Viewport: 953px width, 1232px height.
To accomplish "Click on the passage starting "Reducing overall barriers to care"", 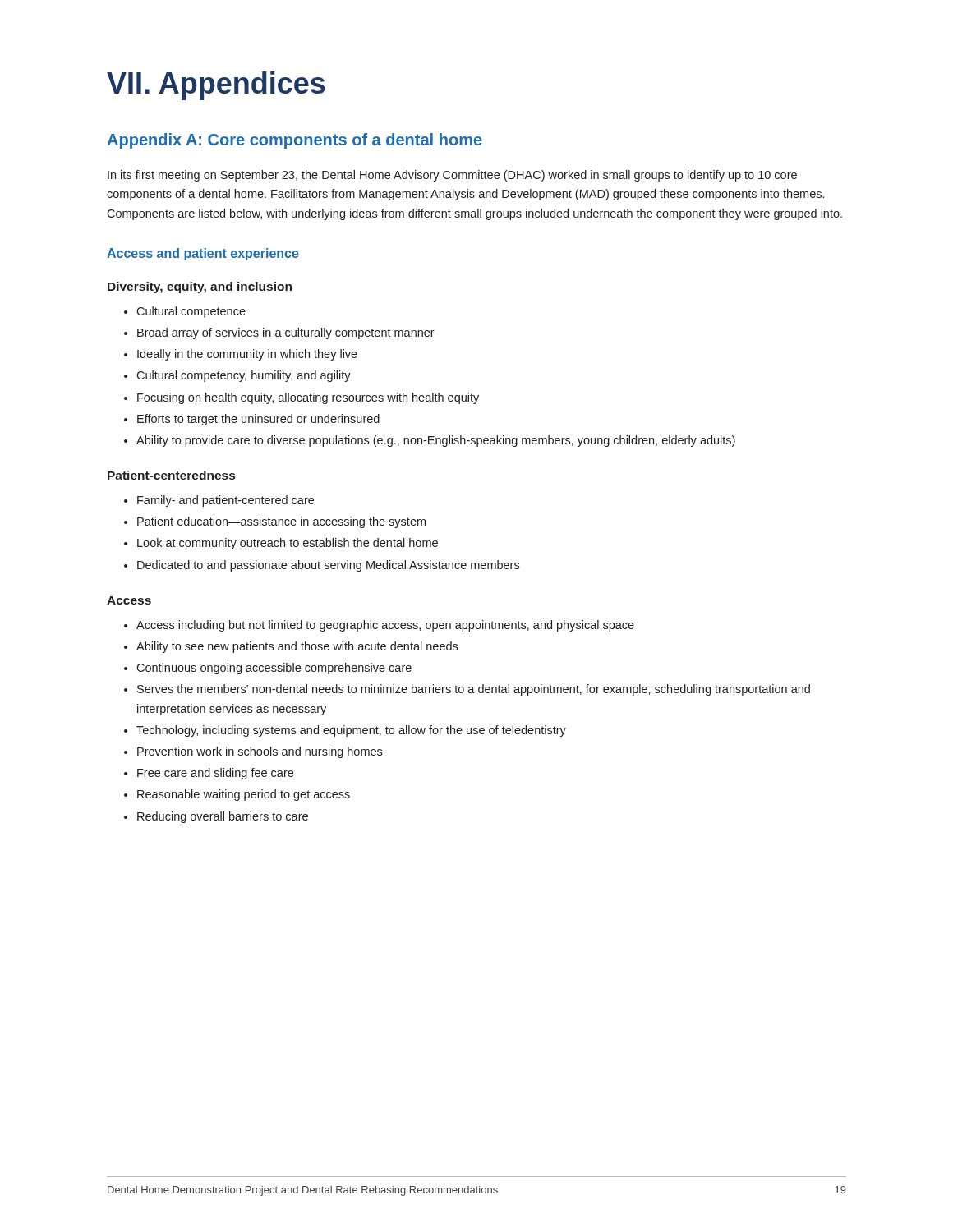I will tap(216, 817).
